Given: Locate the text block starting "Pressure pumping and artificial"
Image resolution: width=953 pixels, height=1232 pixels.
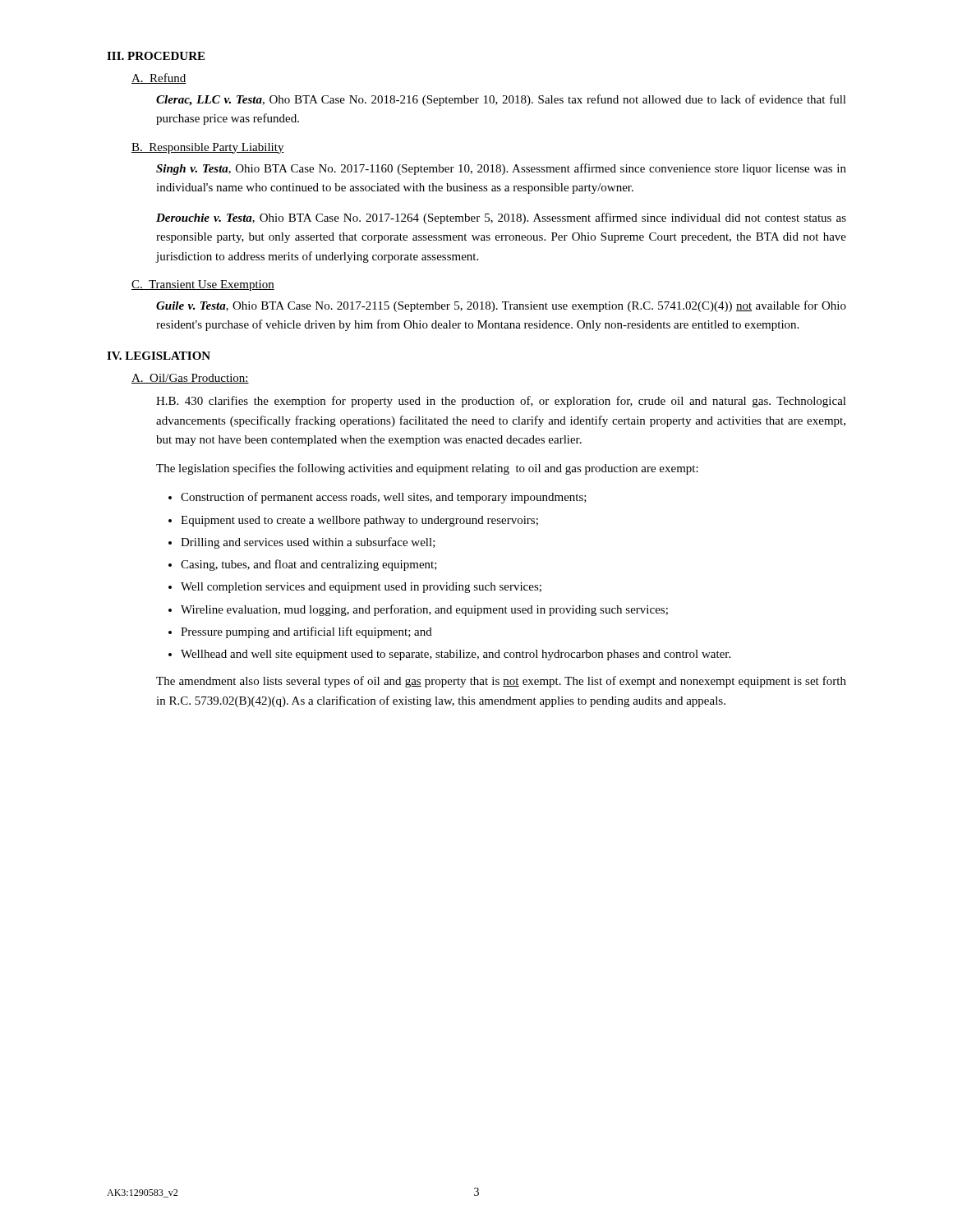Looking at the screenshot, I should coord(306,631).
